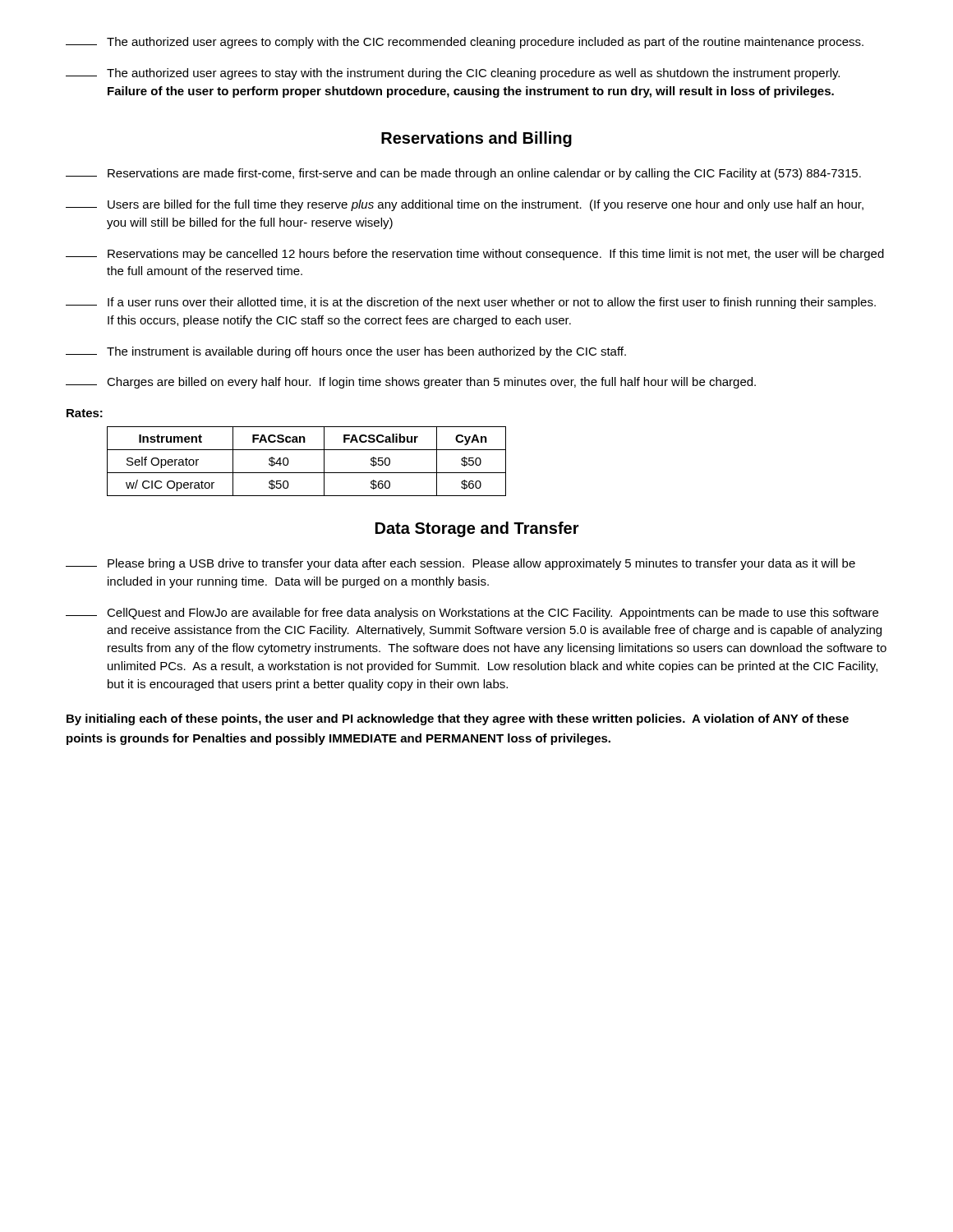This screenshot has width=953, height=1232.
Task: Select the list item containing "CellQuest and FlowJo are available for free data"
Action: click(476, 648)
